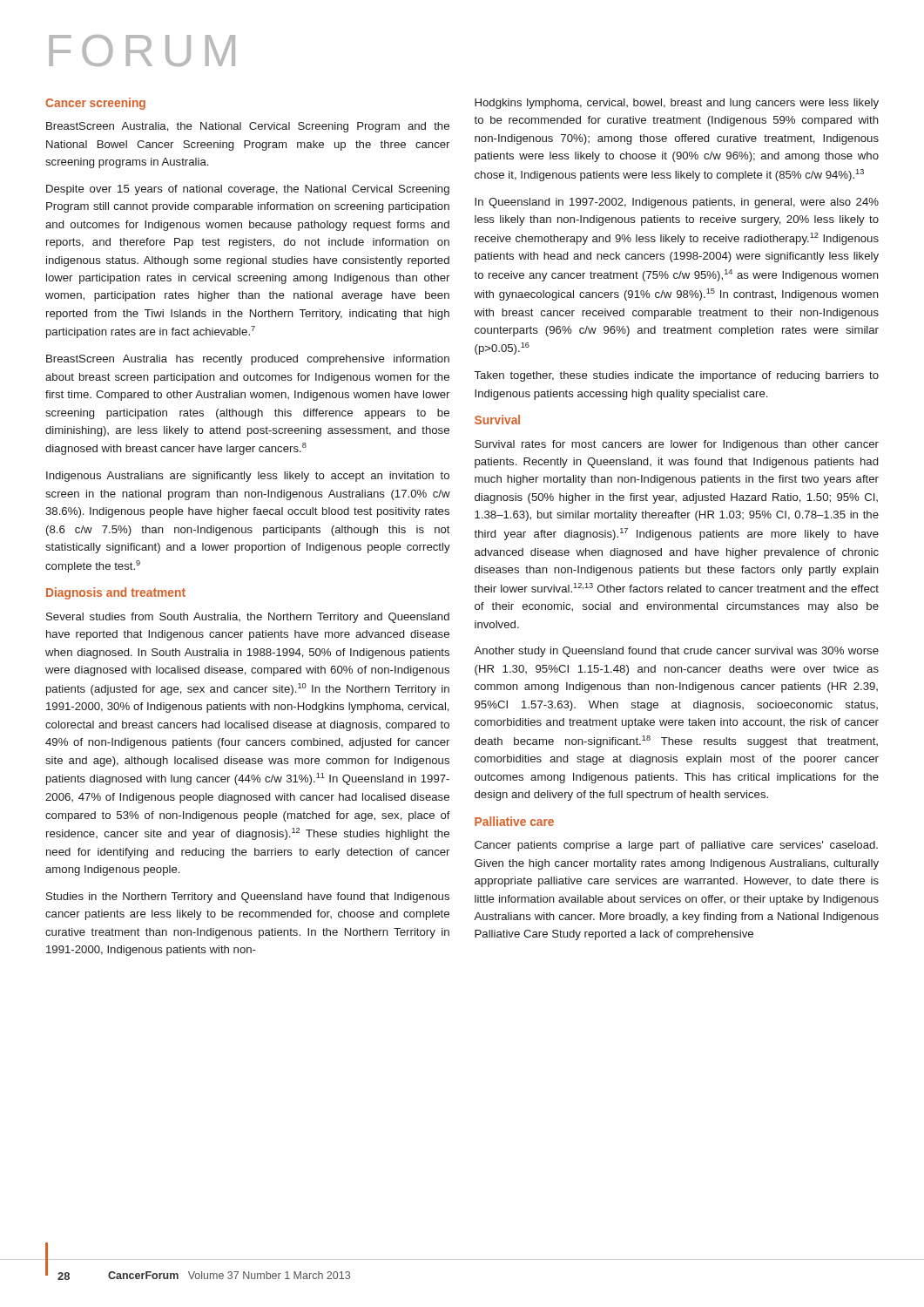924x1307 pixels.
Task: Find the region starting "Palliative care"
Action: (514, 822)
